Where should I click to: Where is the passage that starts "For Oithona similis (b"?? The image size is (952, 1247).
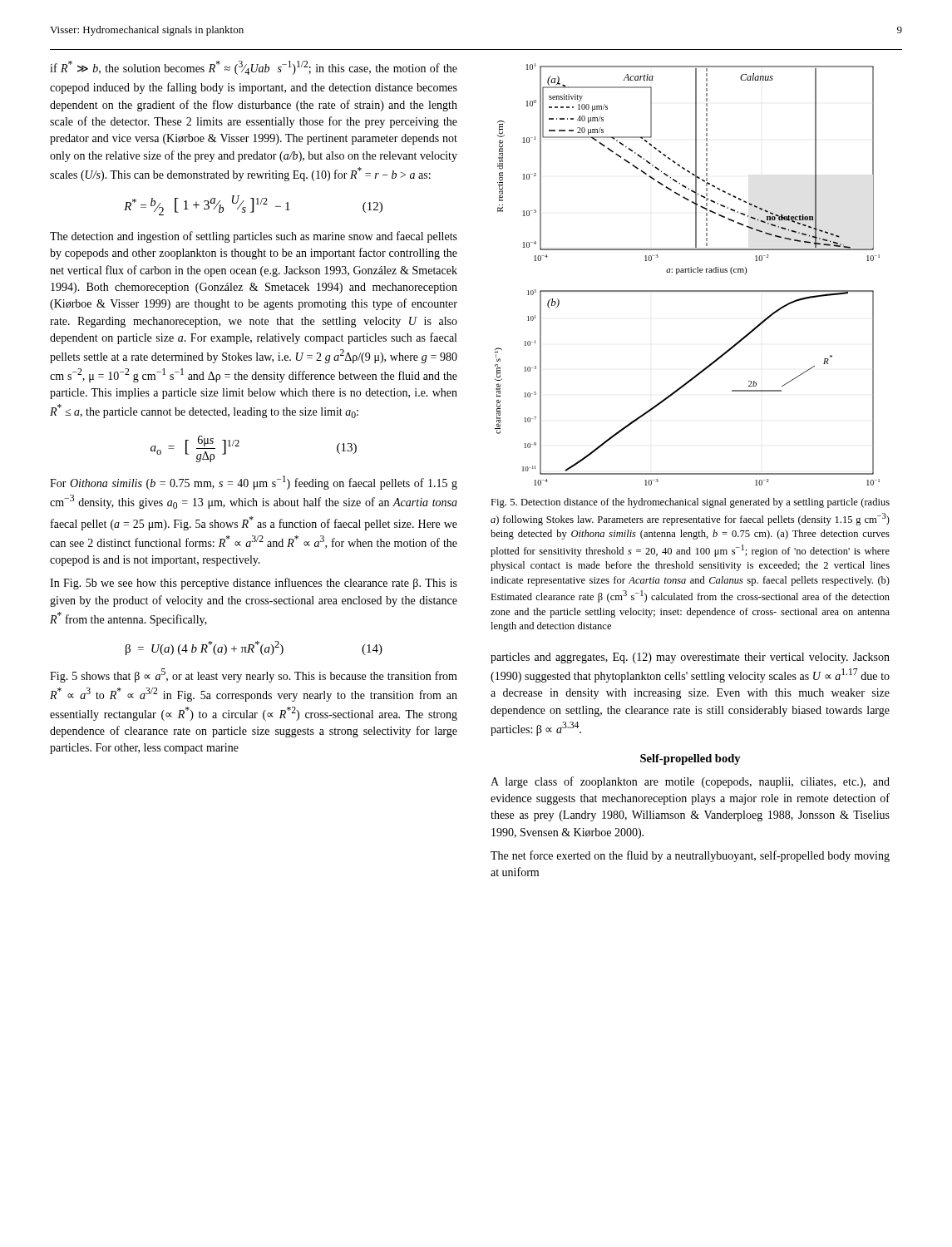[x=254, y=520]
